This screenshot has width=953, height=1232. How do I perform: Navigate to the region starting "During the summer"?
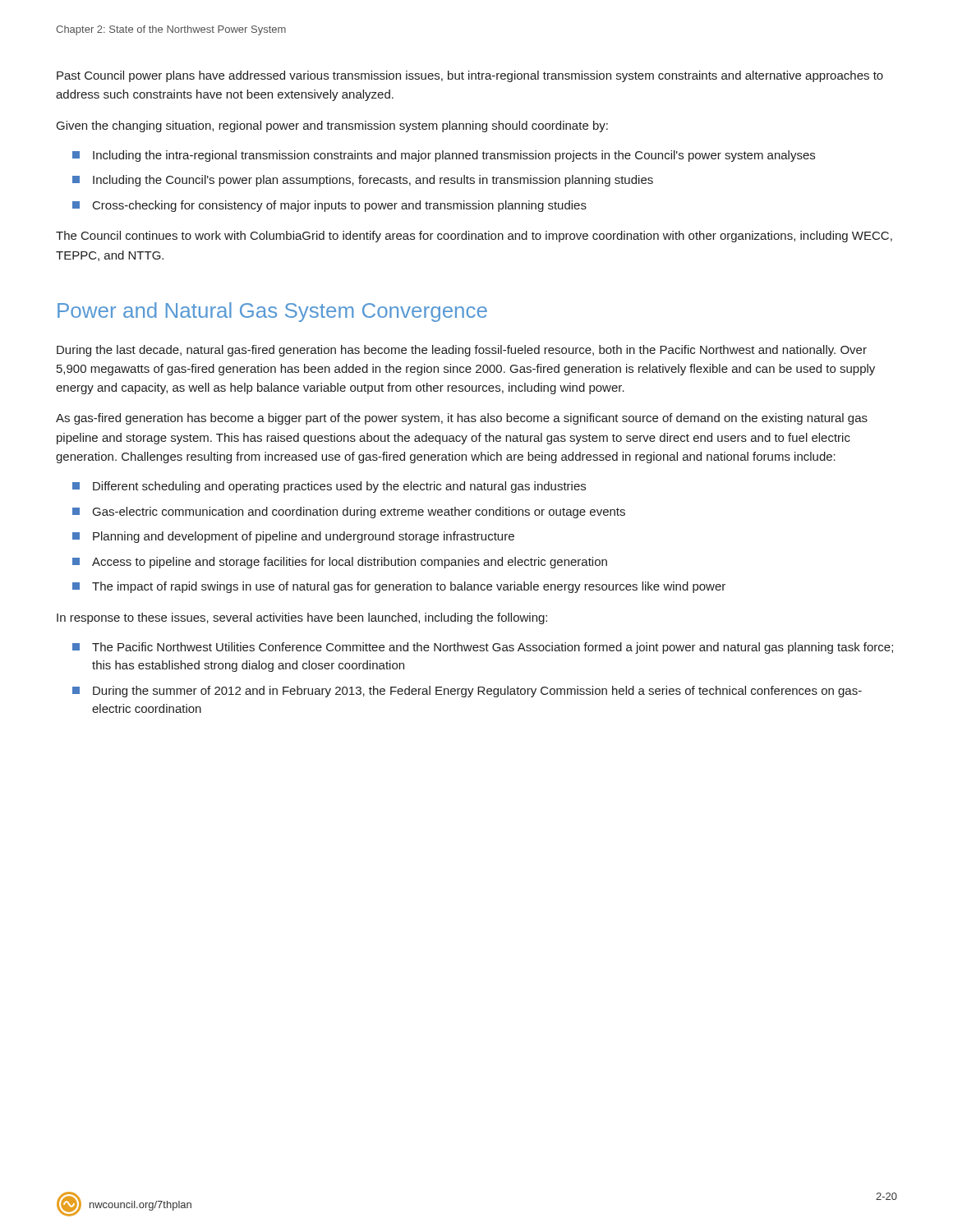[x=477, y=699]
